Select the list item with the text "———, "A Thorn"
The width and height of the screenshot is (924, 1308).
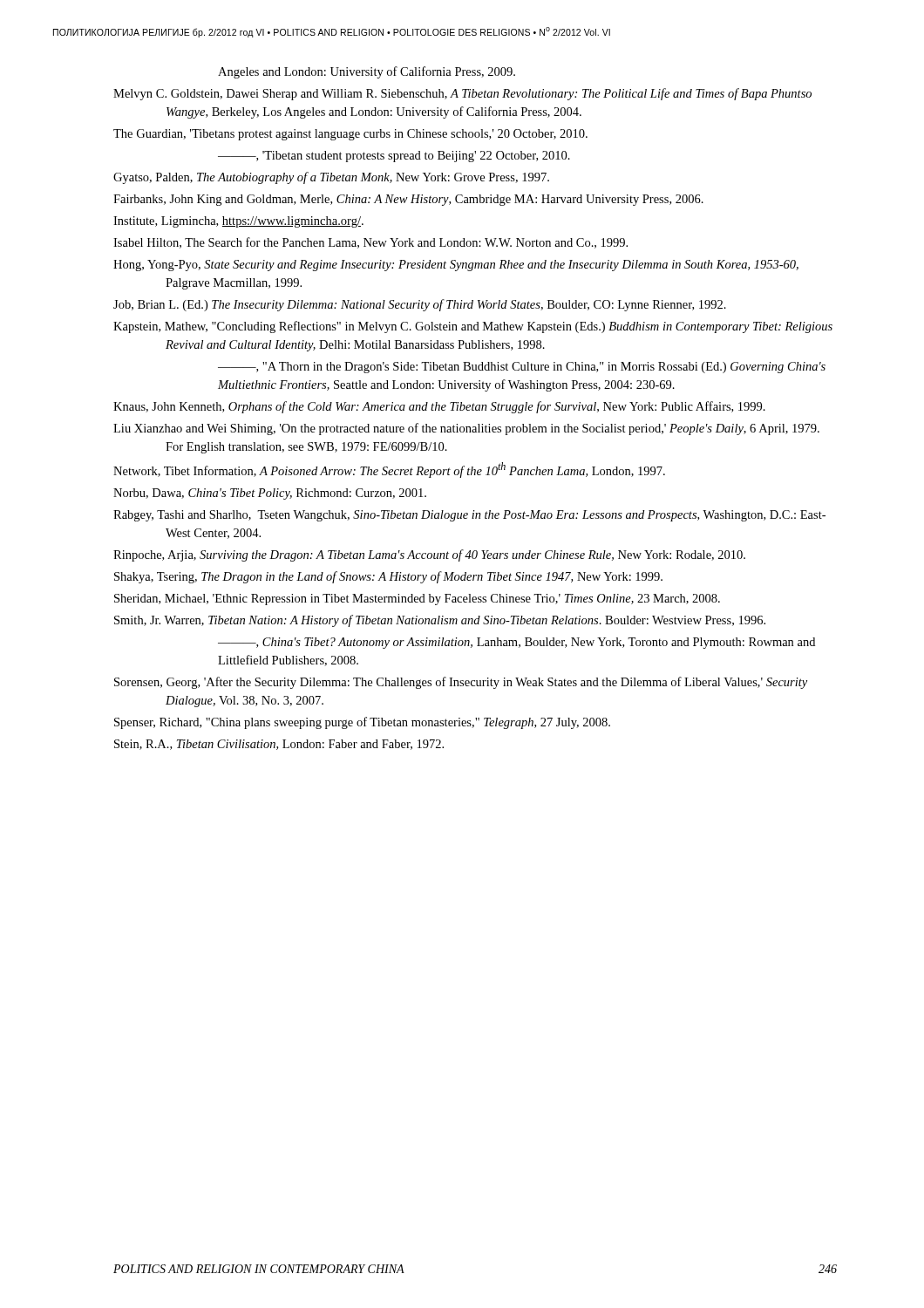tap(522, 376)
